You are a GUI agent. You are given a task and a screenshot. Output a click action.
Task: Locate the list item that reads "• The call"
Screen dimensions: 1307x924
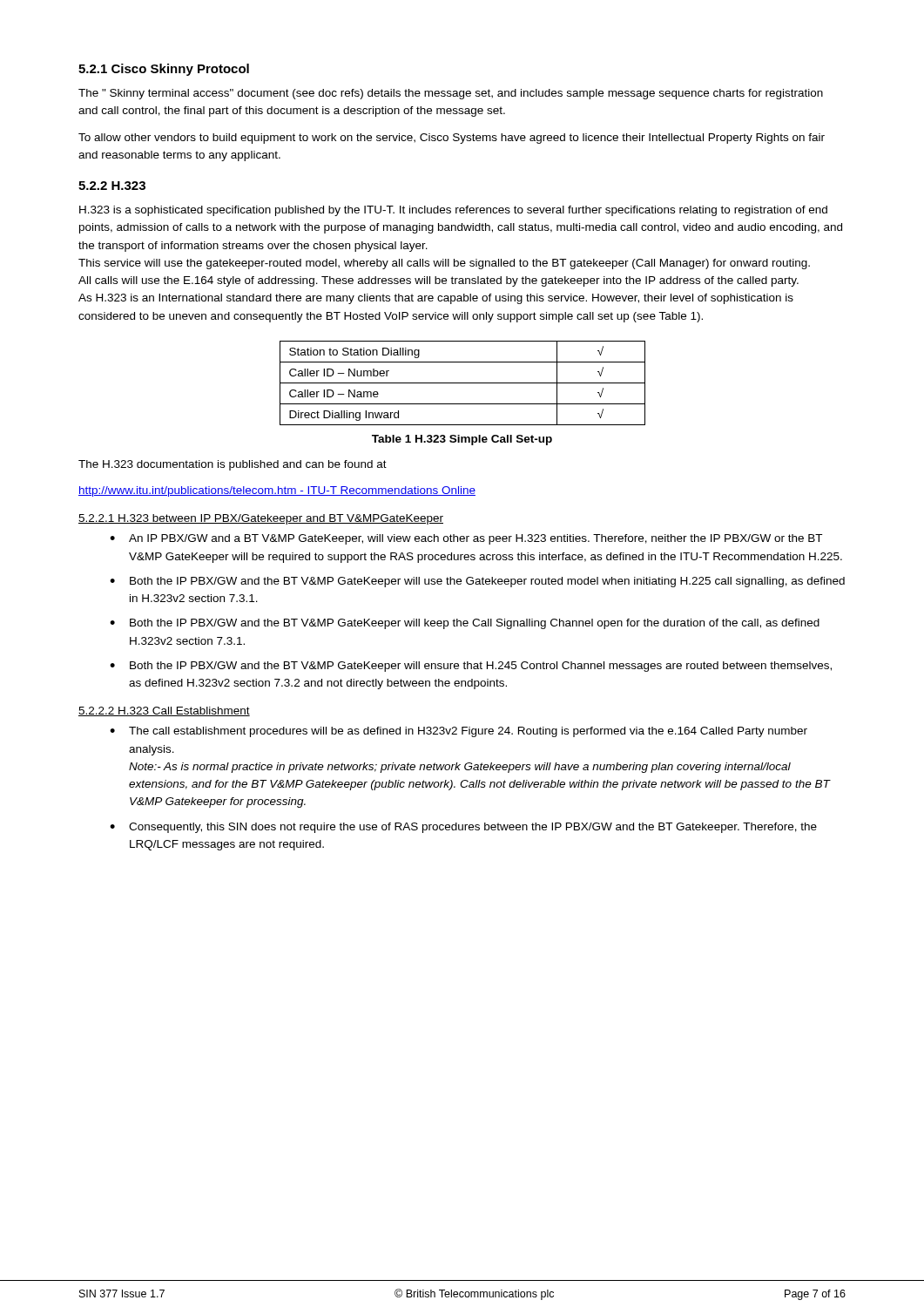tap(478, 767)
